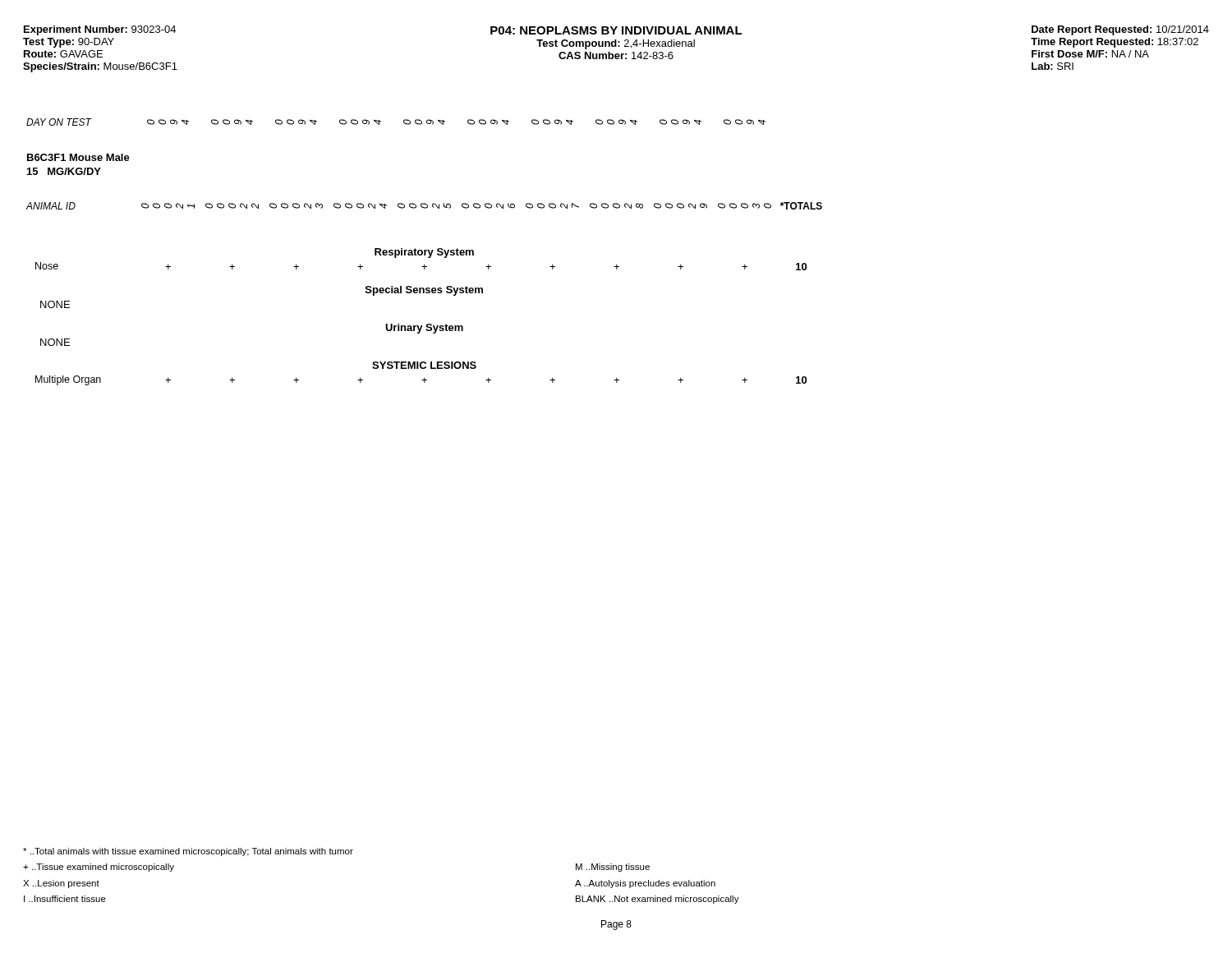
Task: Select the table that reads "0 0 9"
Action: (x=413, y=241)
